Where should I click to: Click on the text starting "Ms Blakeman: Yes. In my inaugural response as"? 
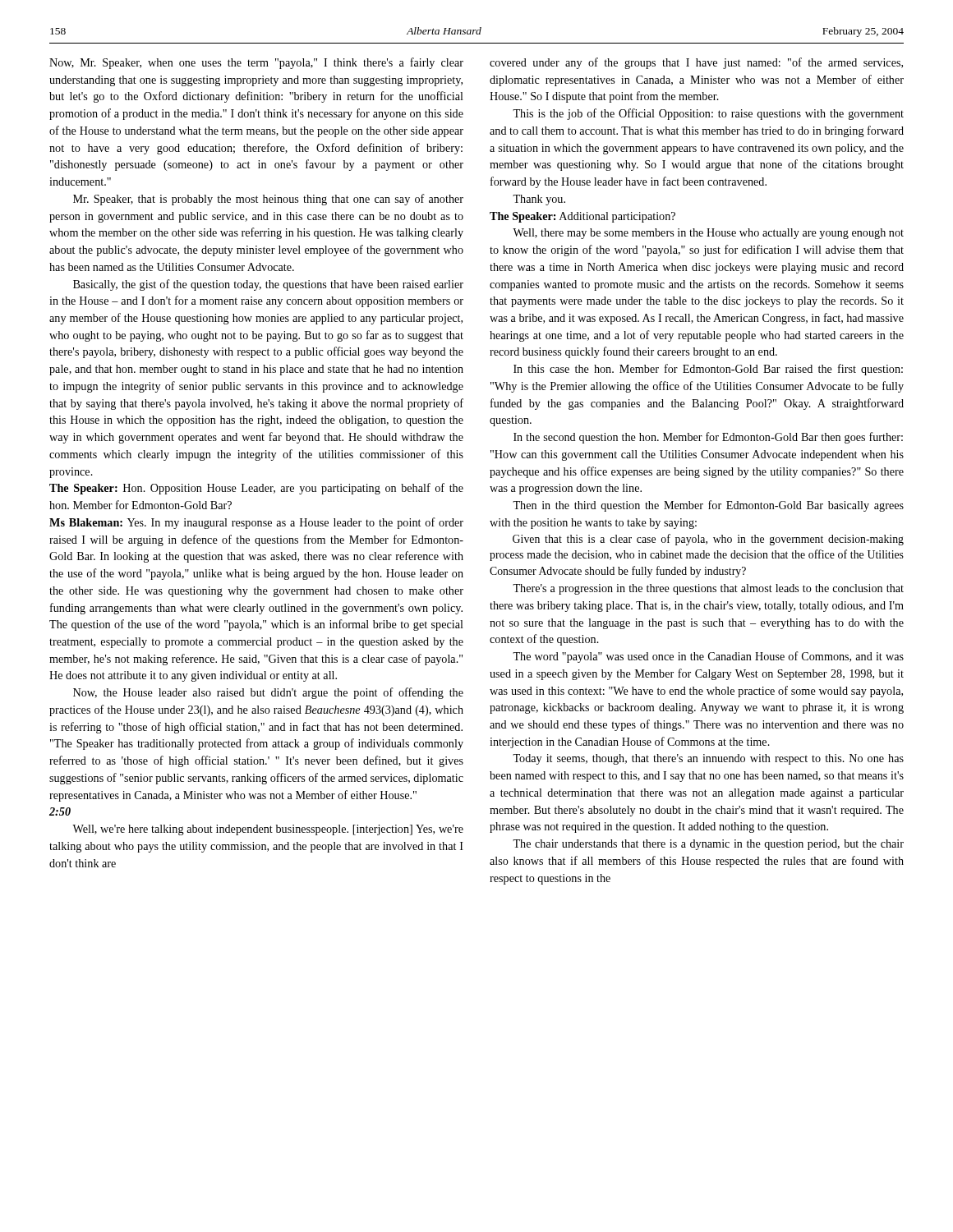(x=256, y=599)
